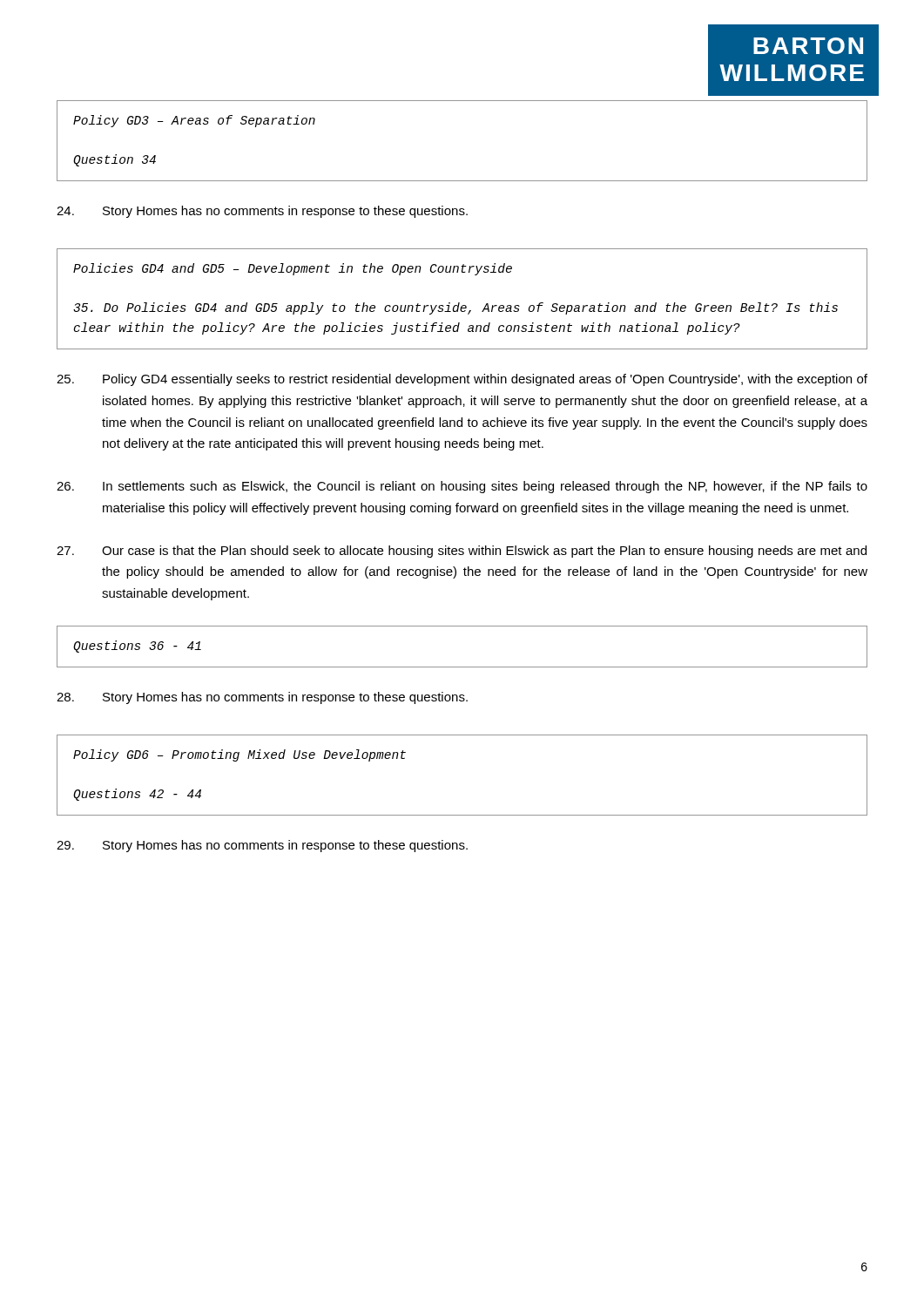
Task: Locate the logo
Action: tap(793, 60)
